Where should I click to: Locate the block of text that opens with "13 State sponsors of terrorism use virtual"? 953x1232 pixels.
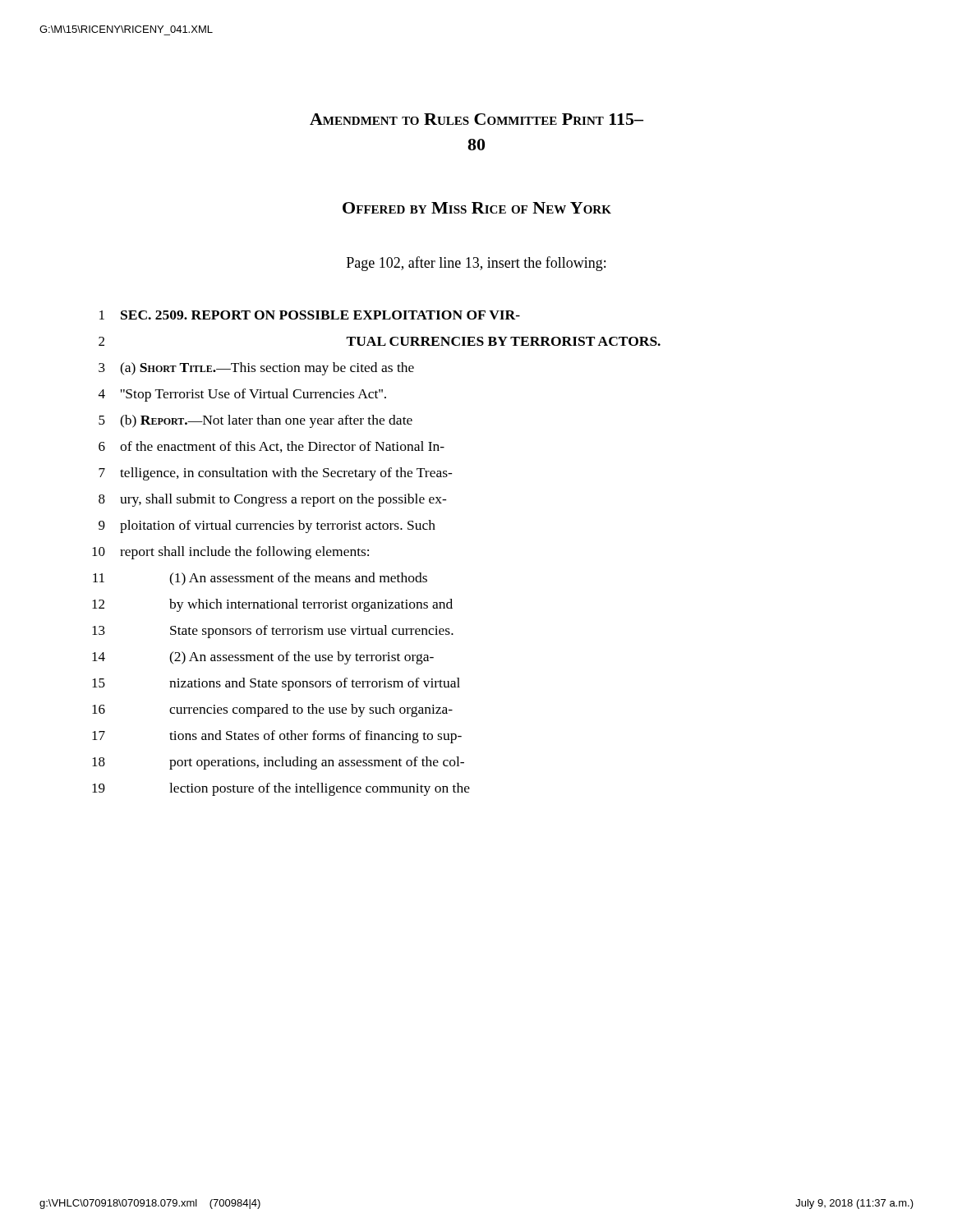[273, 632]
